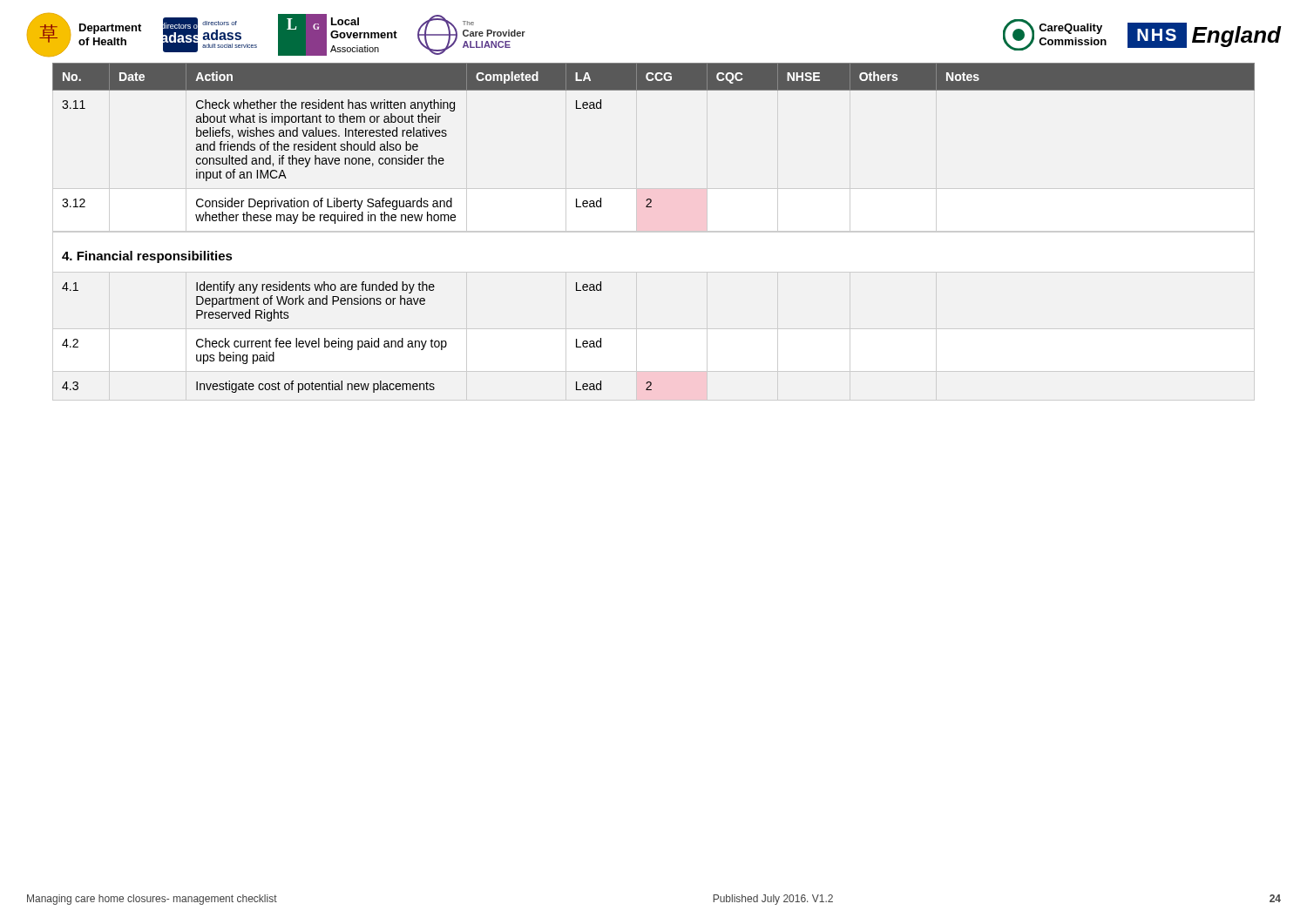Find the logo

[x=654, y=31]
